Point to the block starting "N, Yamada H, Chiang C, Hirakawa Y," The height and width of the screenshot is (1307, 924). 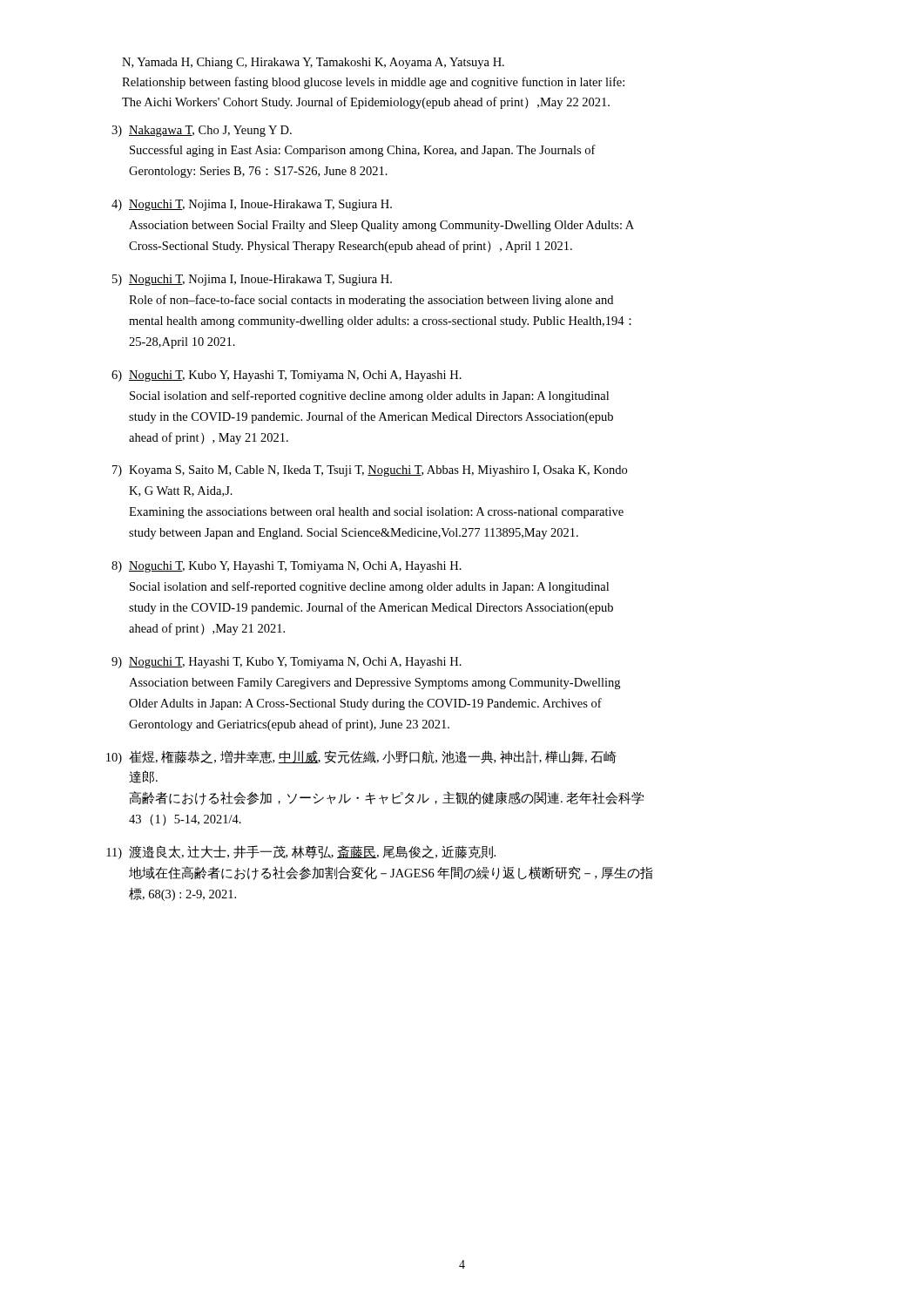click(374, 82)
